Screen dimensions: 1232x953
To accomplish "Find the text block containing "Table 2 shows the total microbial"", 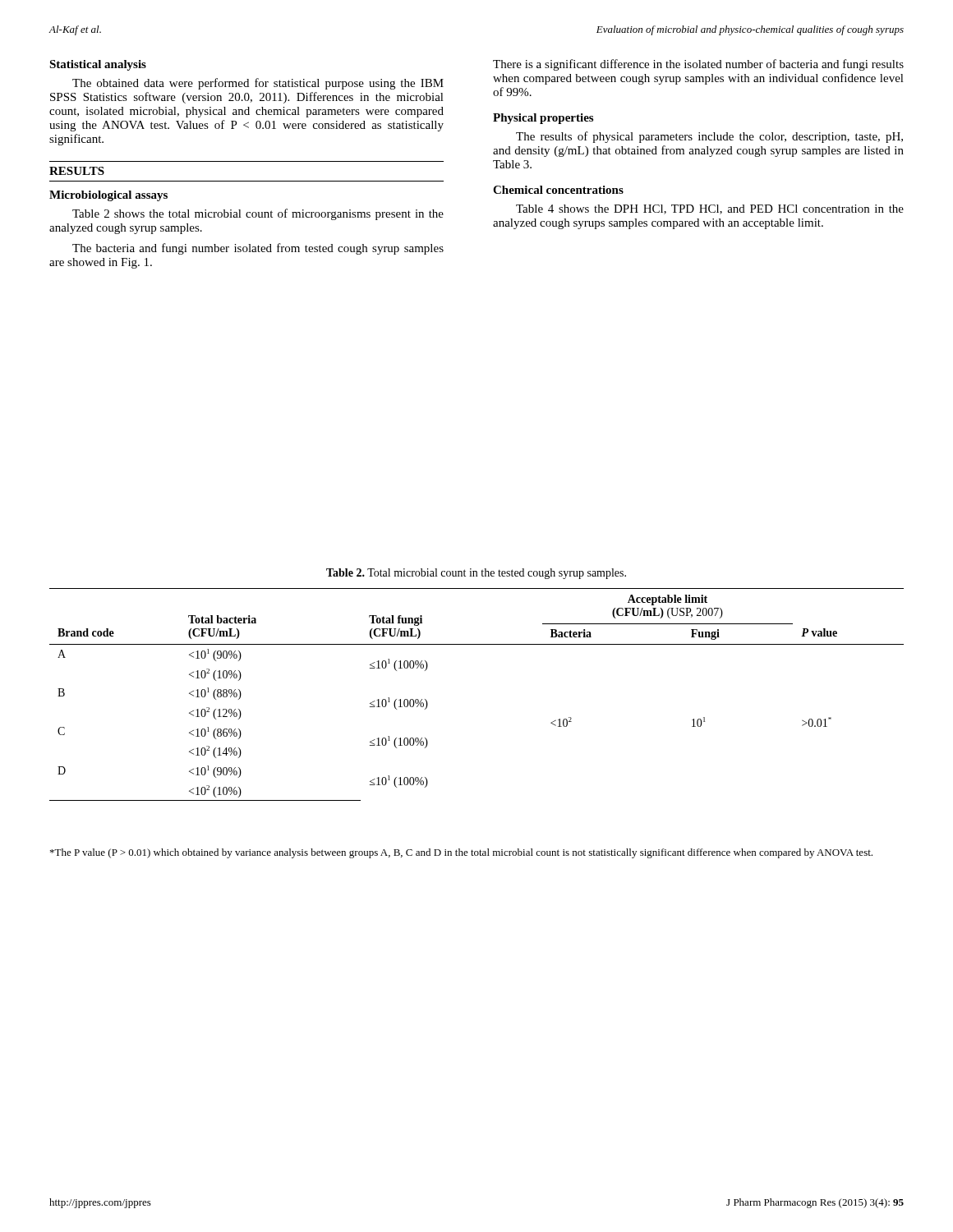I will pos(246,238).
